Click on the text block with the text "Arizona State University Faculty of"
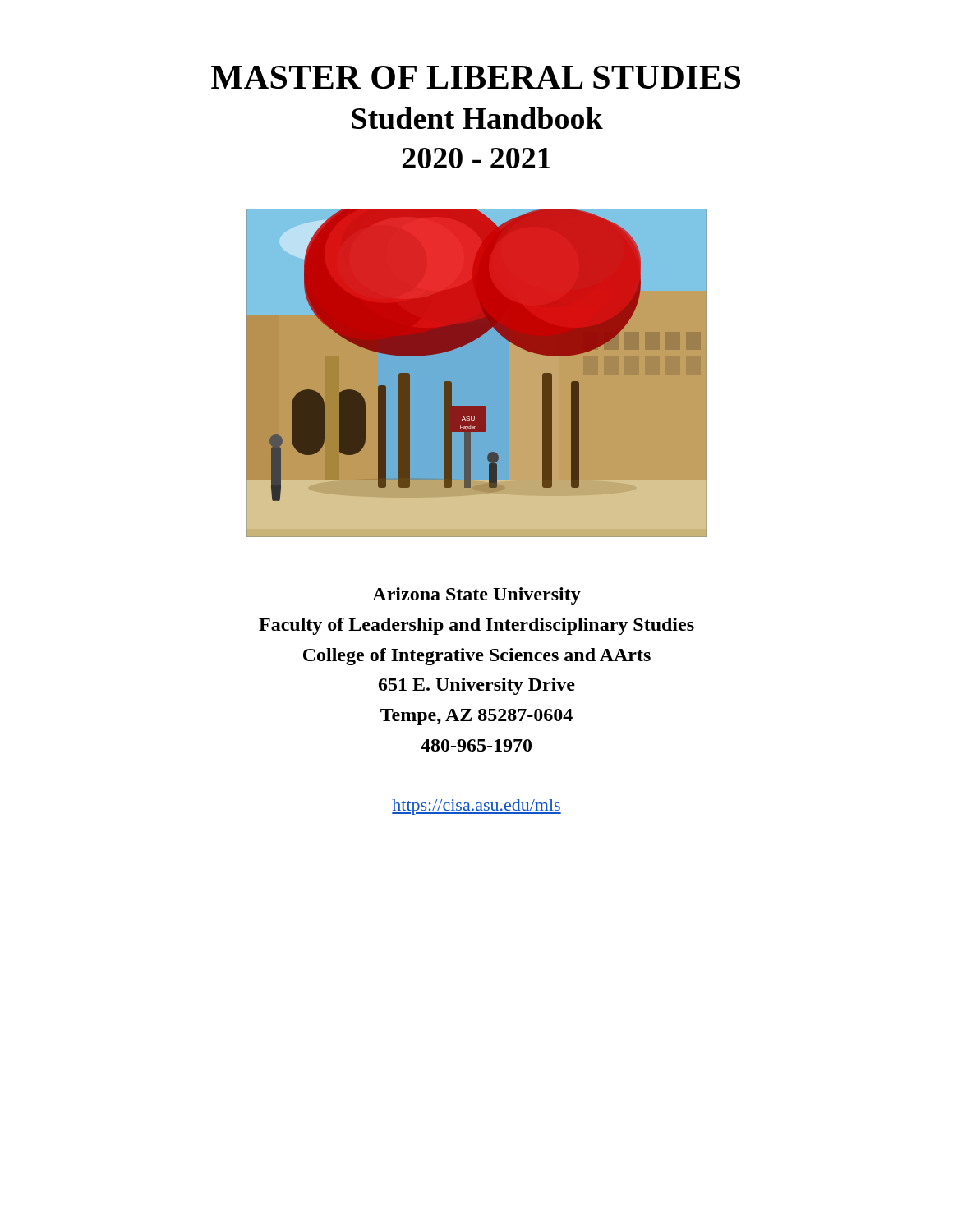 [476, 670]
